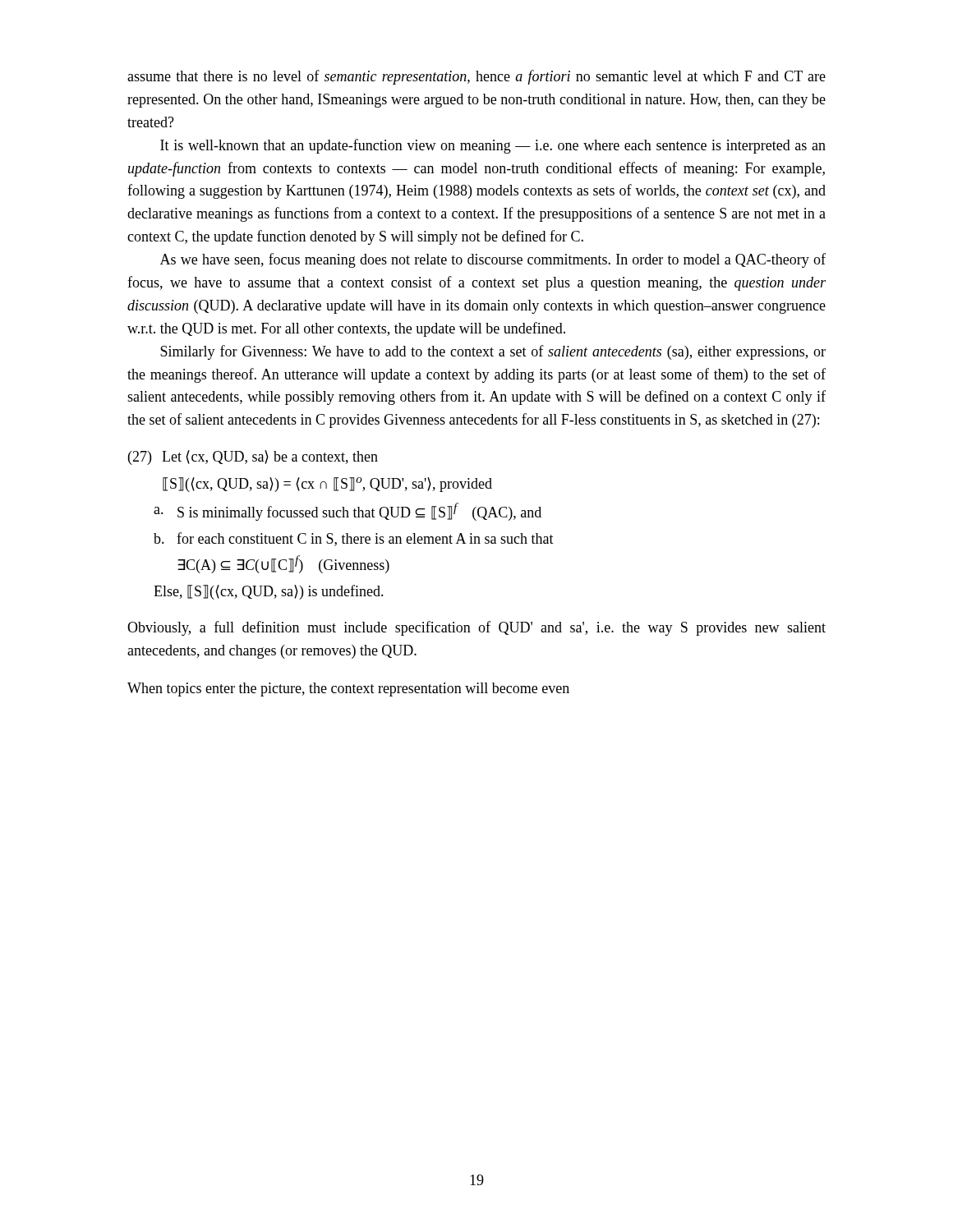Navigate to the text starting "Similarly for Givenness: We have"
This screenshot has height=1232, width=953.
tap(476, 386)
